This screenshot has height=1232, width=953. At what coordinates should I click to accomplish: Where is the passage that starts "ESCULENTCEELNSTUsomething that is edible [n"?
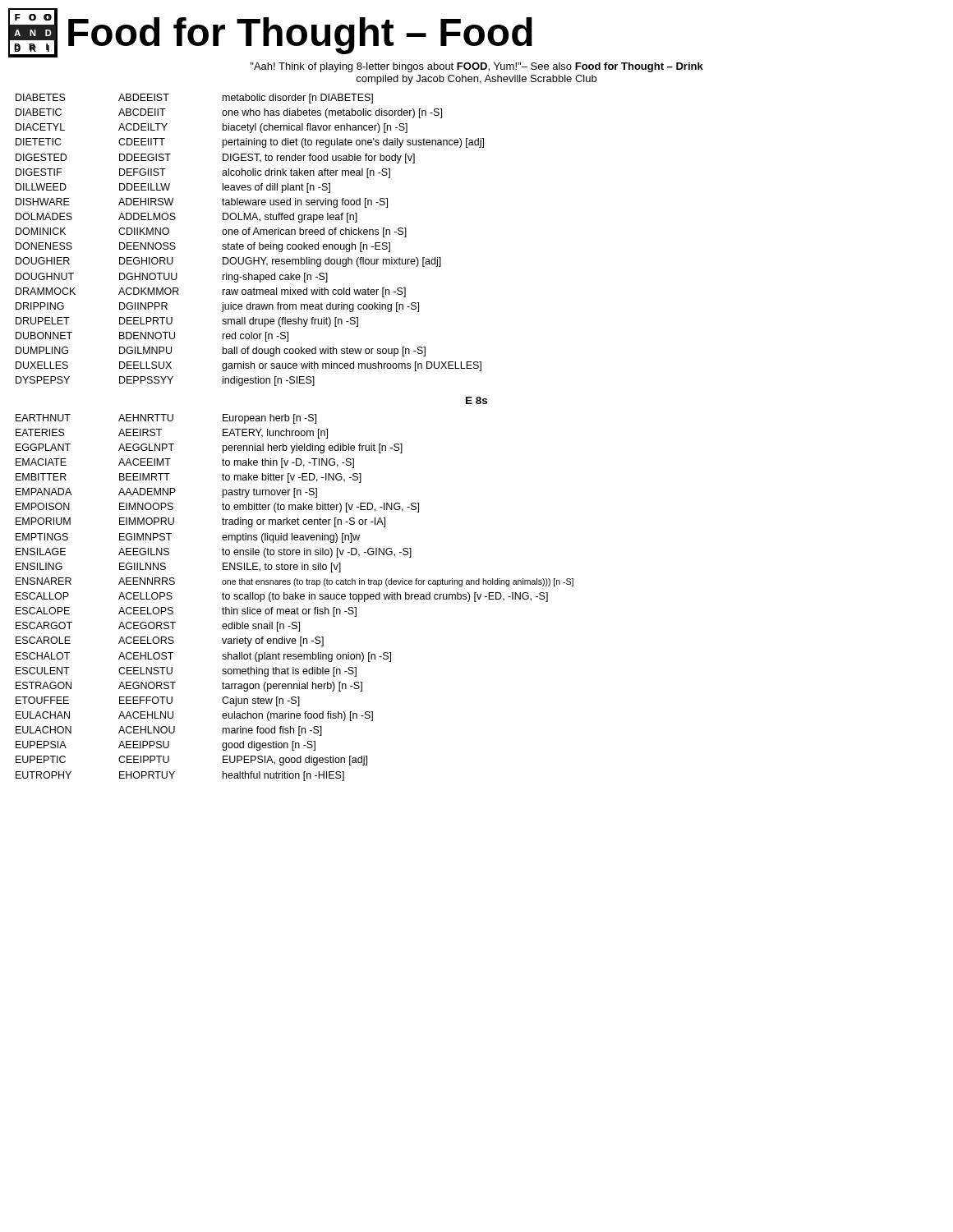coord(38,673)
